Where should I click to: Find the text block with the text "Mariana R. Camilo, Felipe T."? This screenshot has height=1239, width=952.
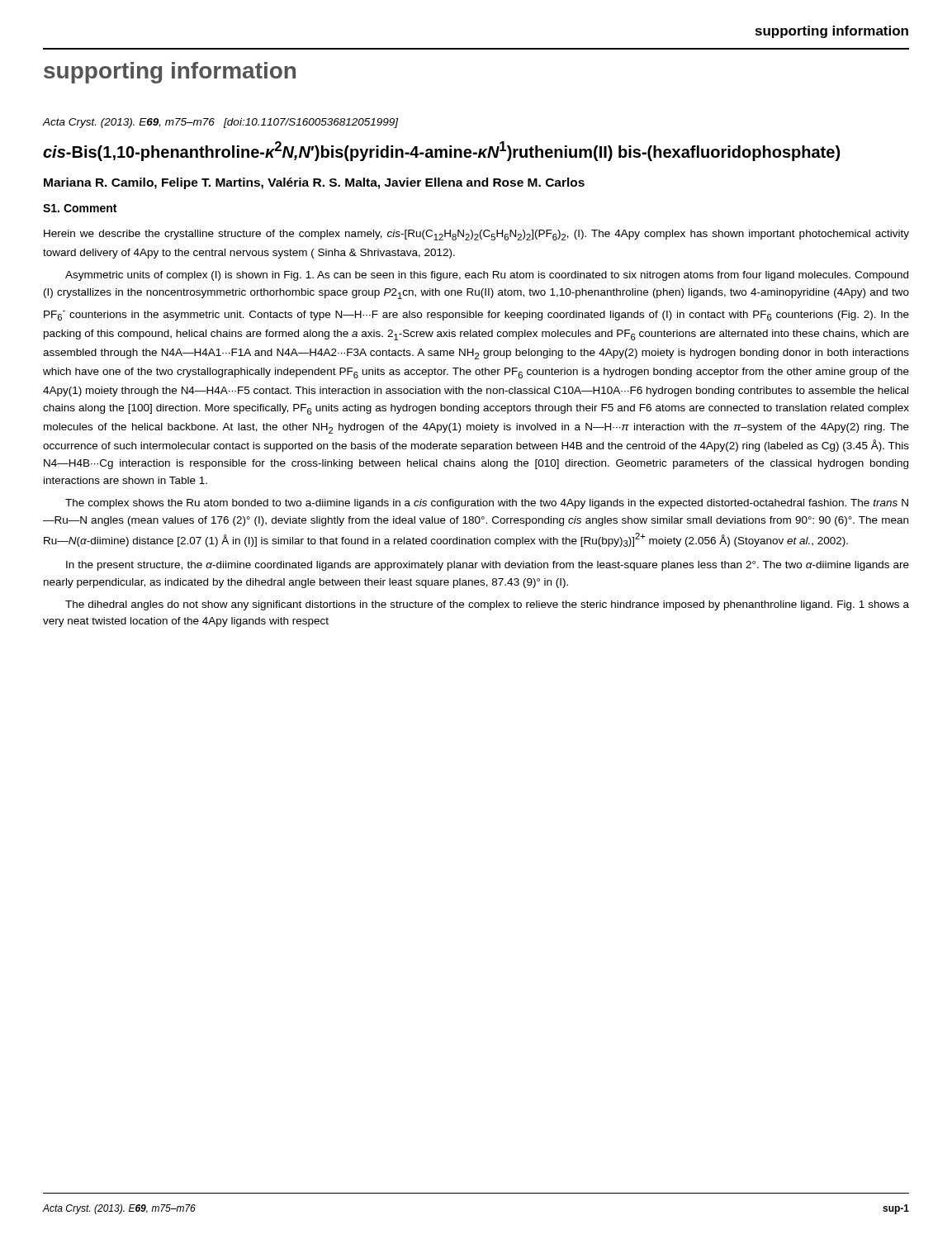click(314, 182)
